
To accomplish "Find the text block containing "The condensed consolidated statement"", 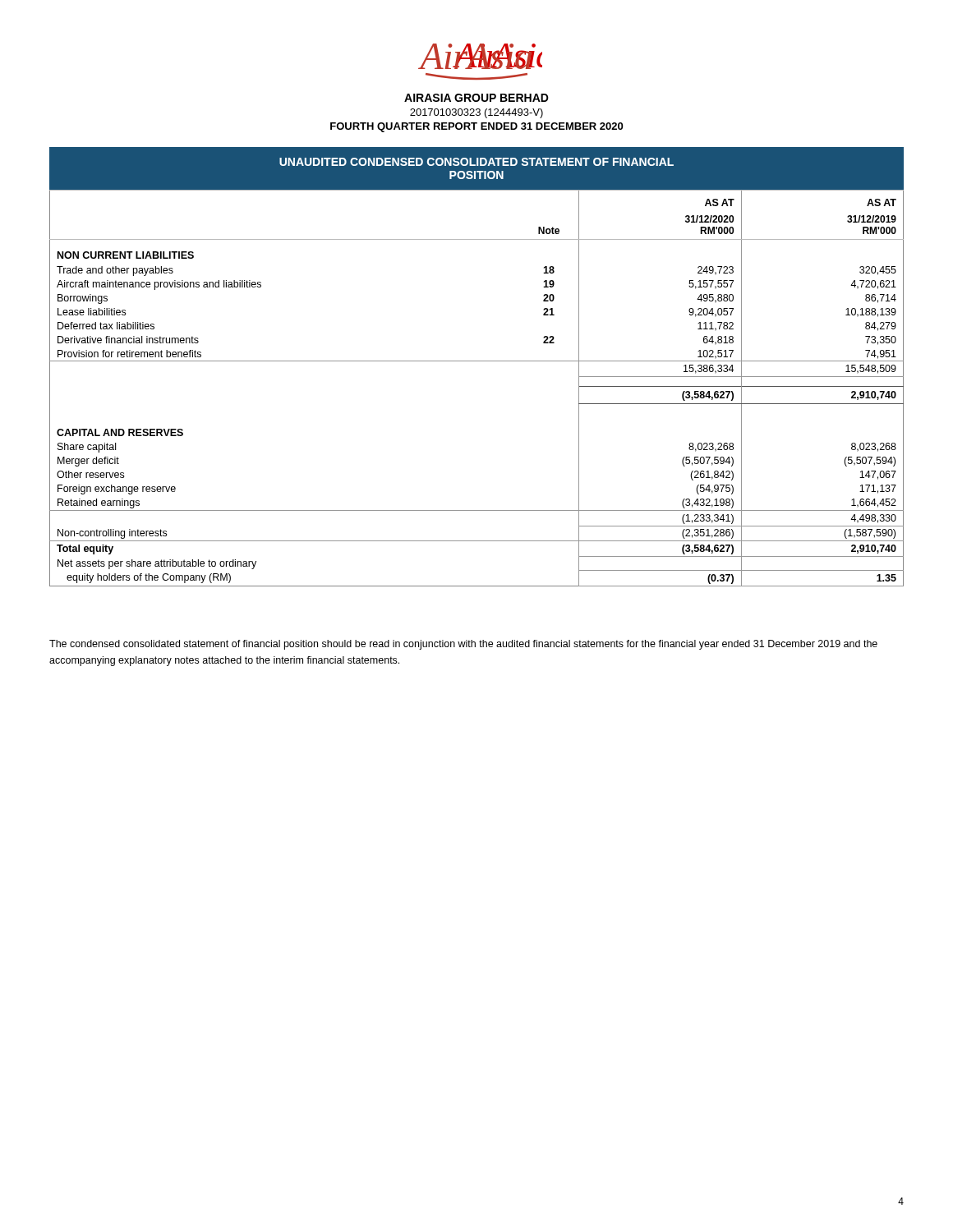I will pyautogui.click(x=463, y=652).
